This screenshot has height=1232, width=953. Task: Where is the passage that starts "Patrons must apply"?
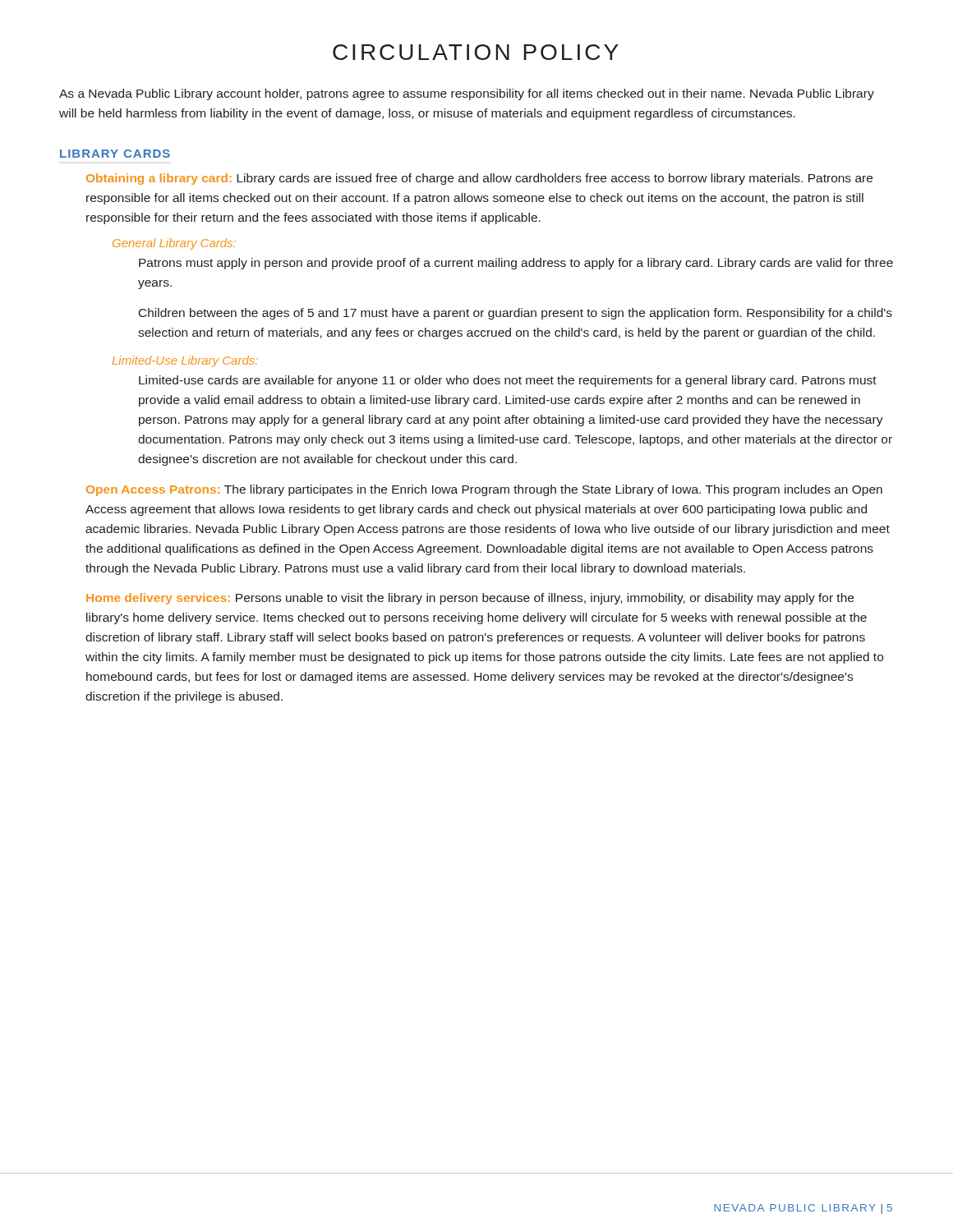516,298
